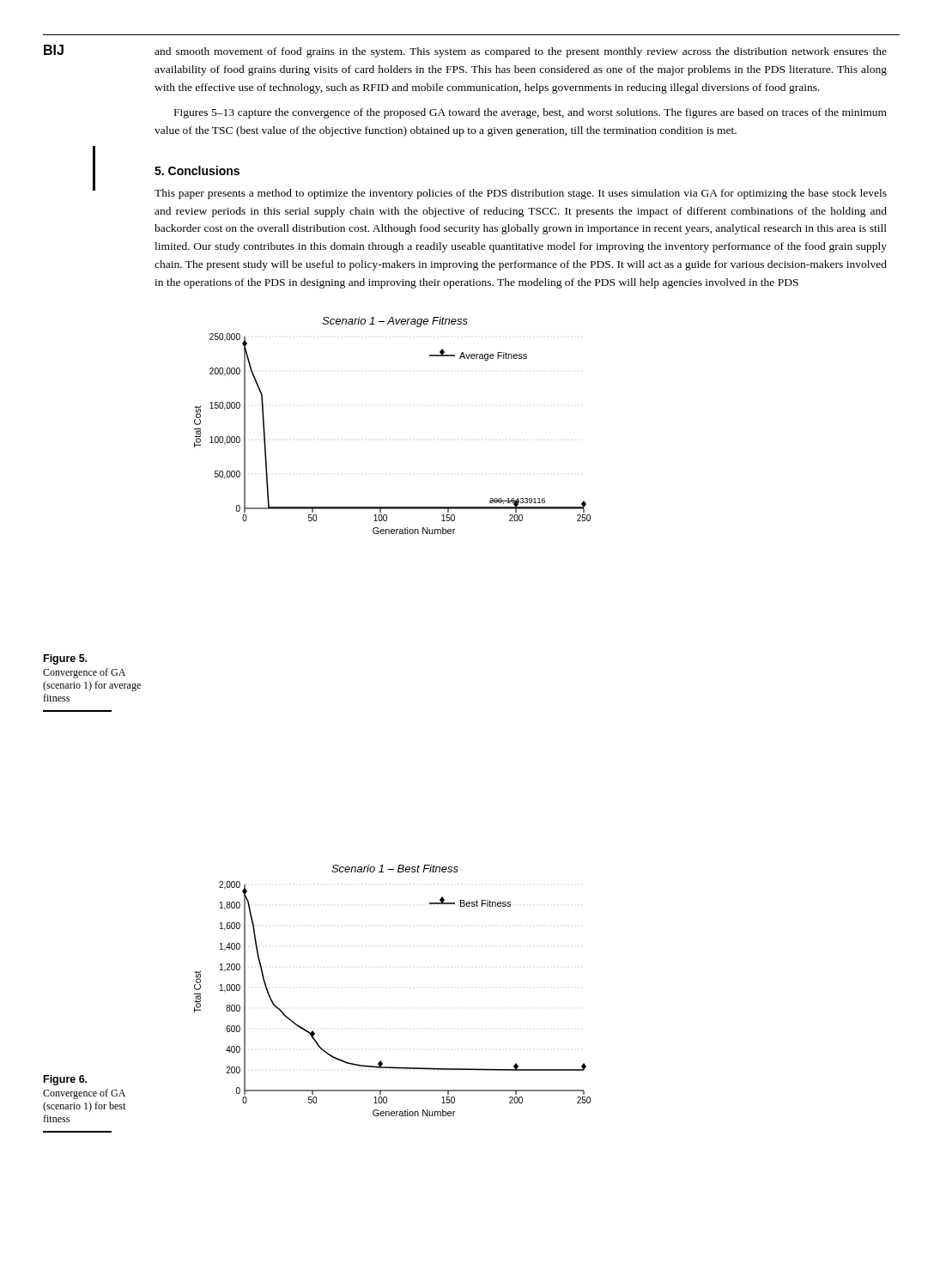This screenshot has width=934, height=1288.
Task: Find the text block starting "Figure 5. Convergence"
Action: tap(92, 682)
